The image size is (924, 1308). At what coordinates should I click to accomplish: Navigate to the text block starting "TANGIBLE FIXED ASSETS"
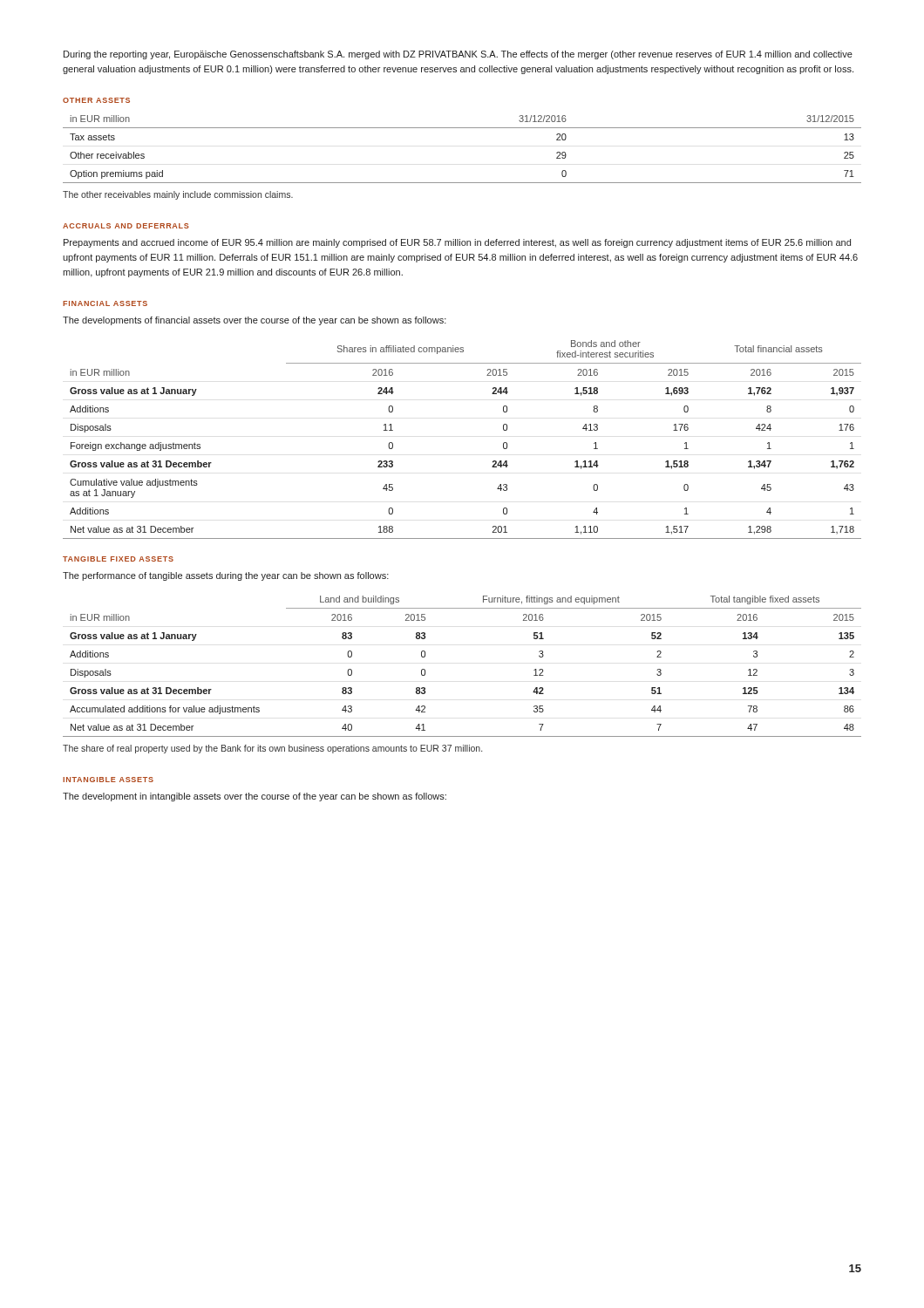(118, 559)
